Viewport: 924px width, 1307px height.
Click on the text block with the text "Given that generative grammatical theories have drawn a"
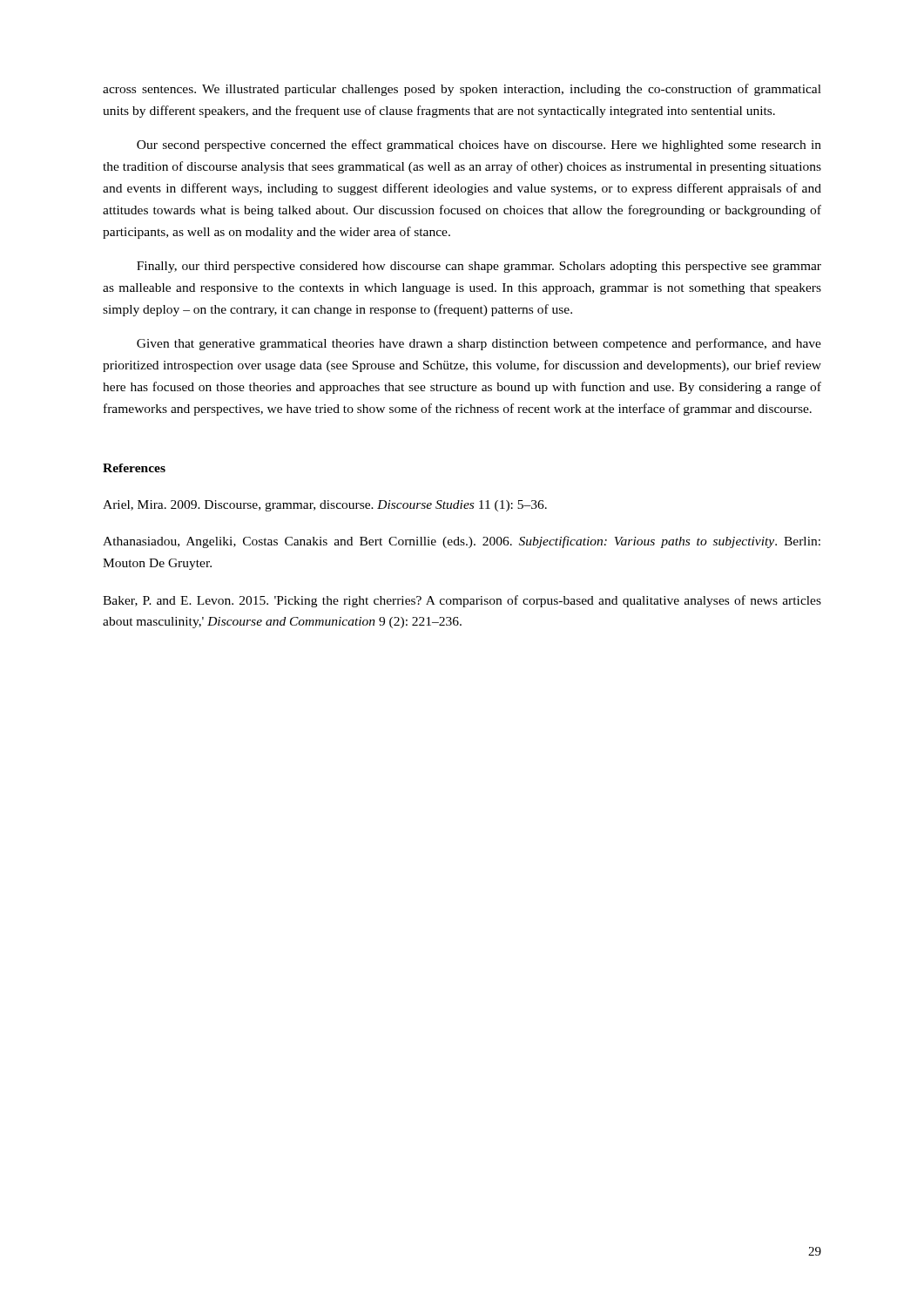click(462, 375)
